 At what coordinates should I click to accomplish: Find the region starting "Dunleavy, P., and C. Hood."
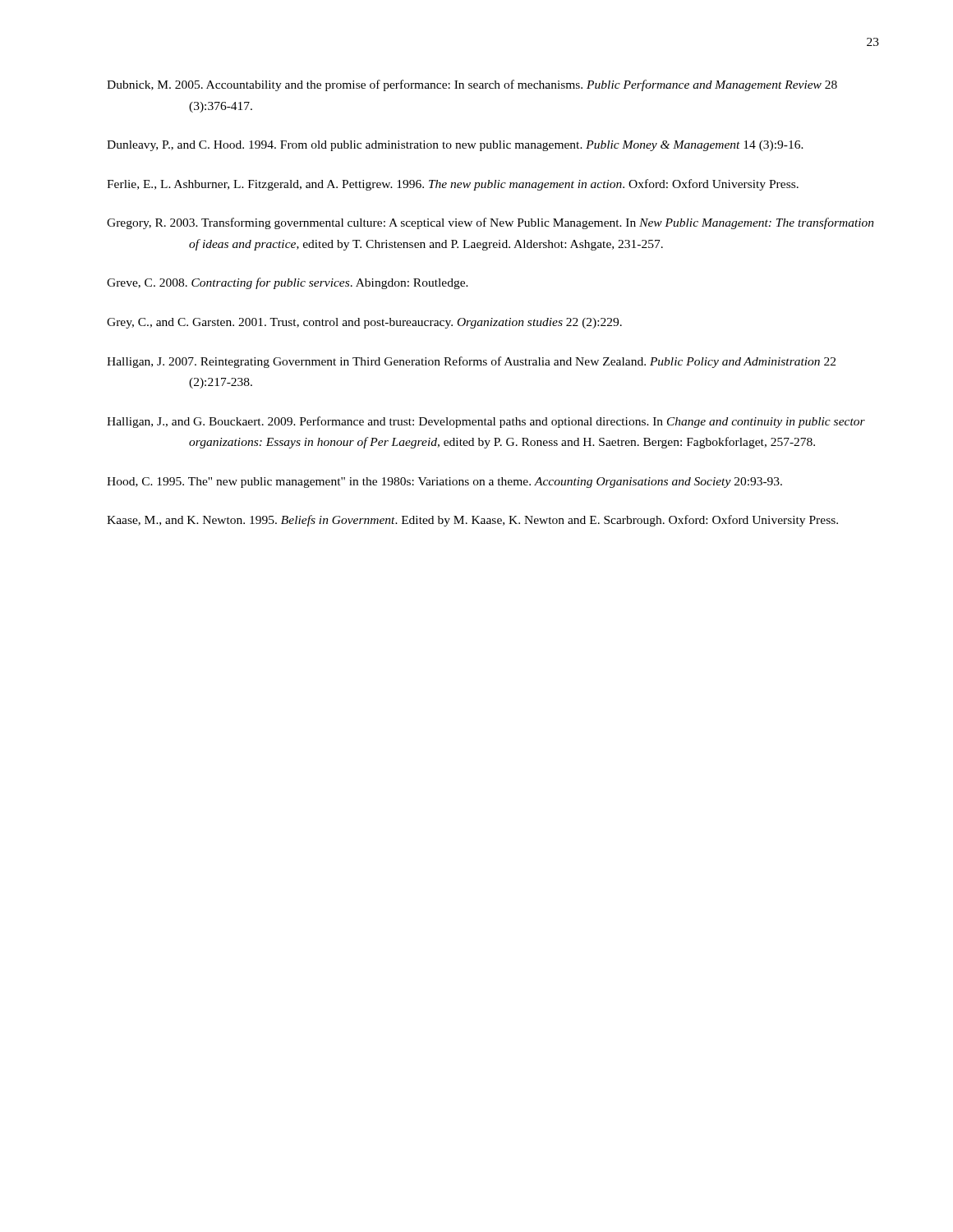493,145
